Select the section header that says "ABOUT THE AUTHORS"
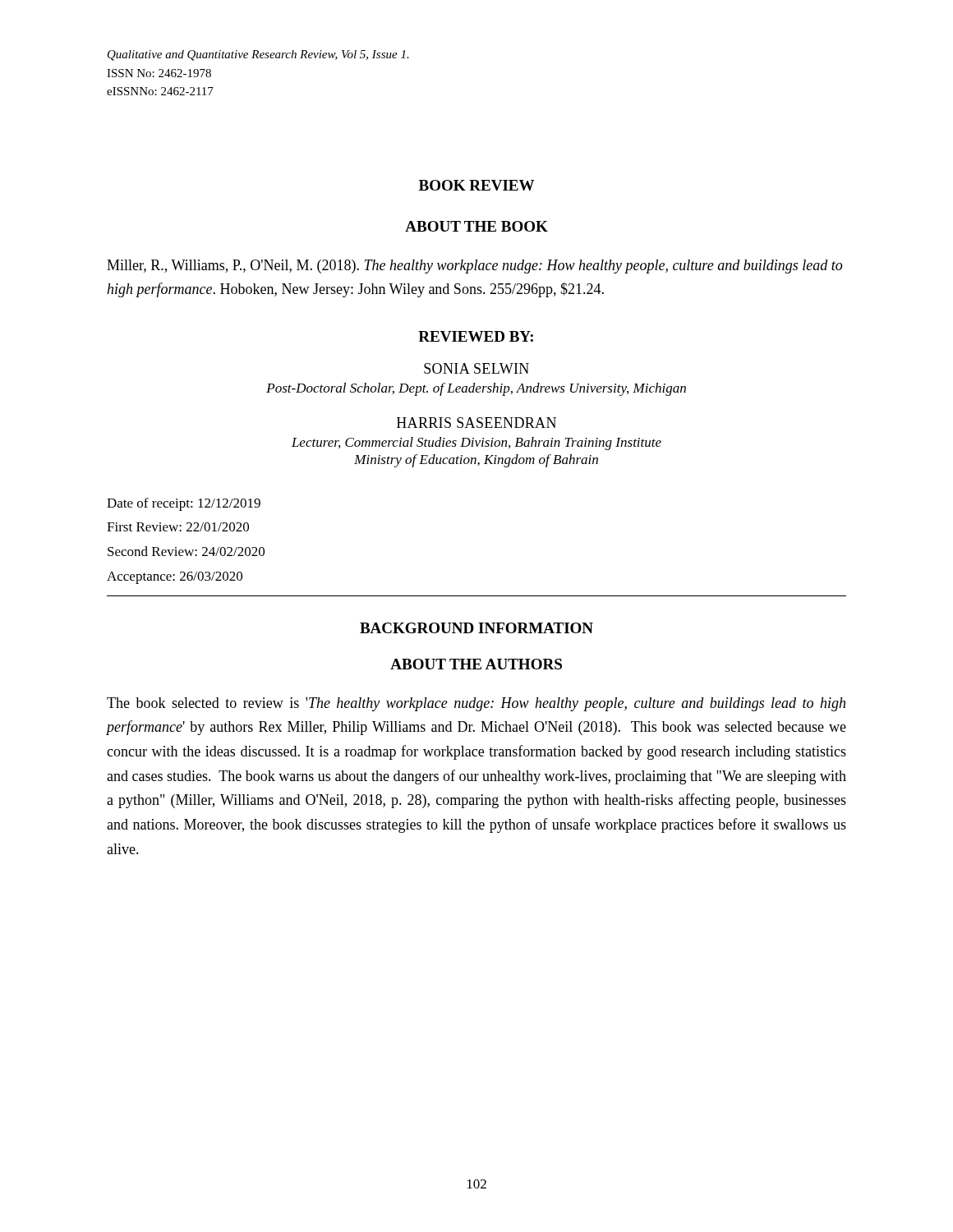The height and width of the screenshot is (1232, 953). click(x=476, y=664)
